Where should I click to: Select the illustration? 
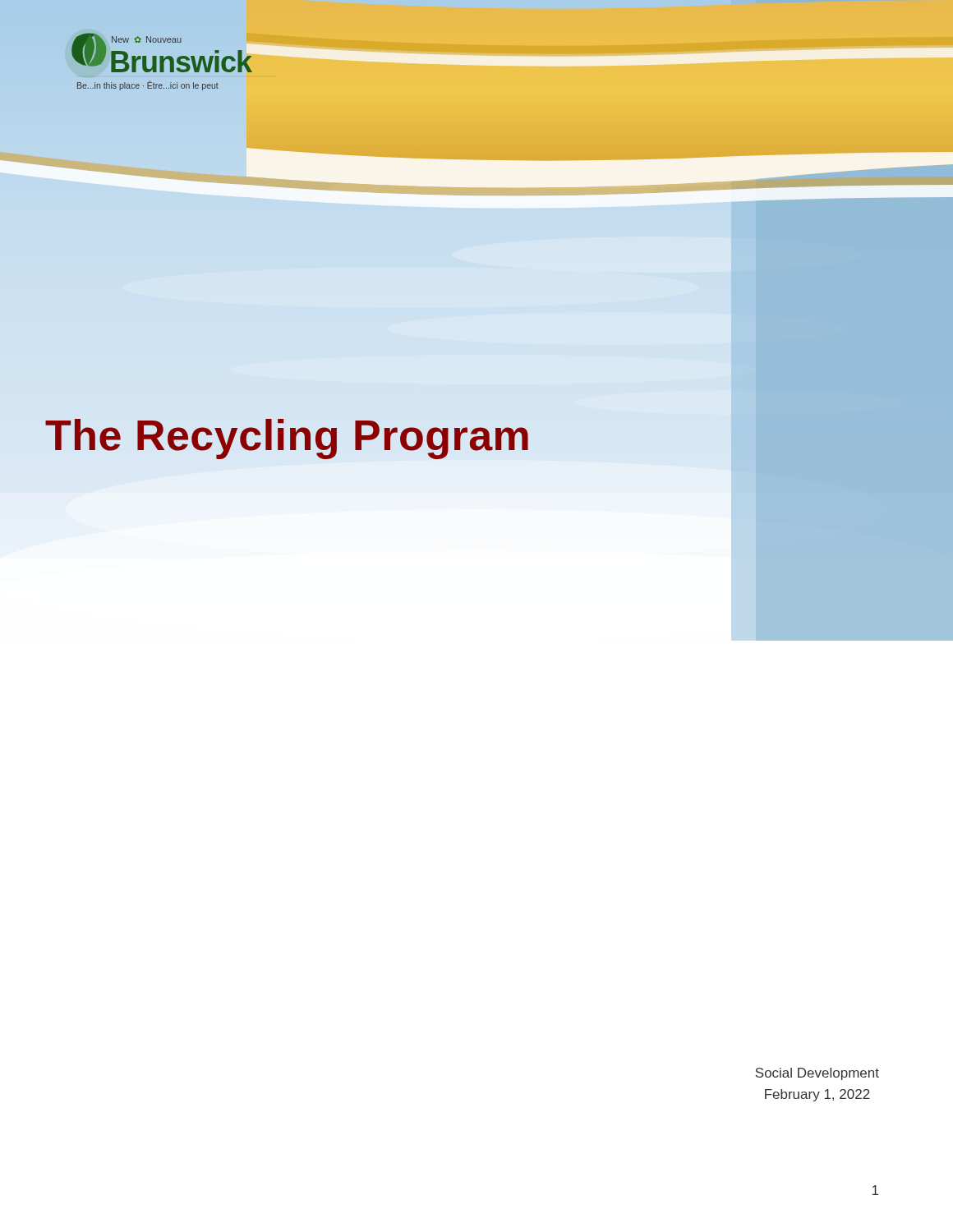point(476,320)
